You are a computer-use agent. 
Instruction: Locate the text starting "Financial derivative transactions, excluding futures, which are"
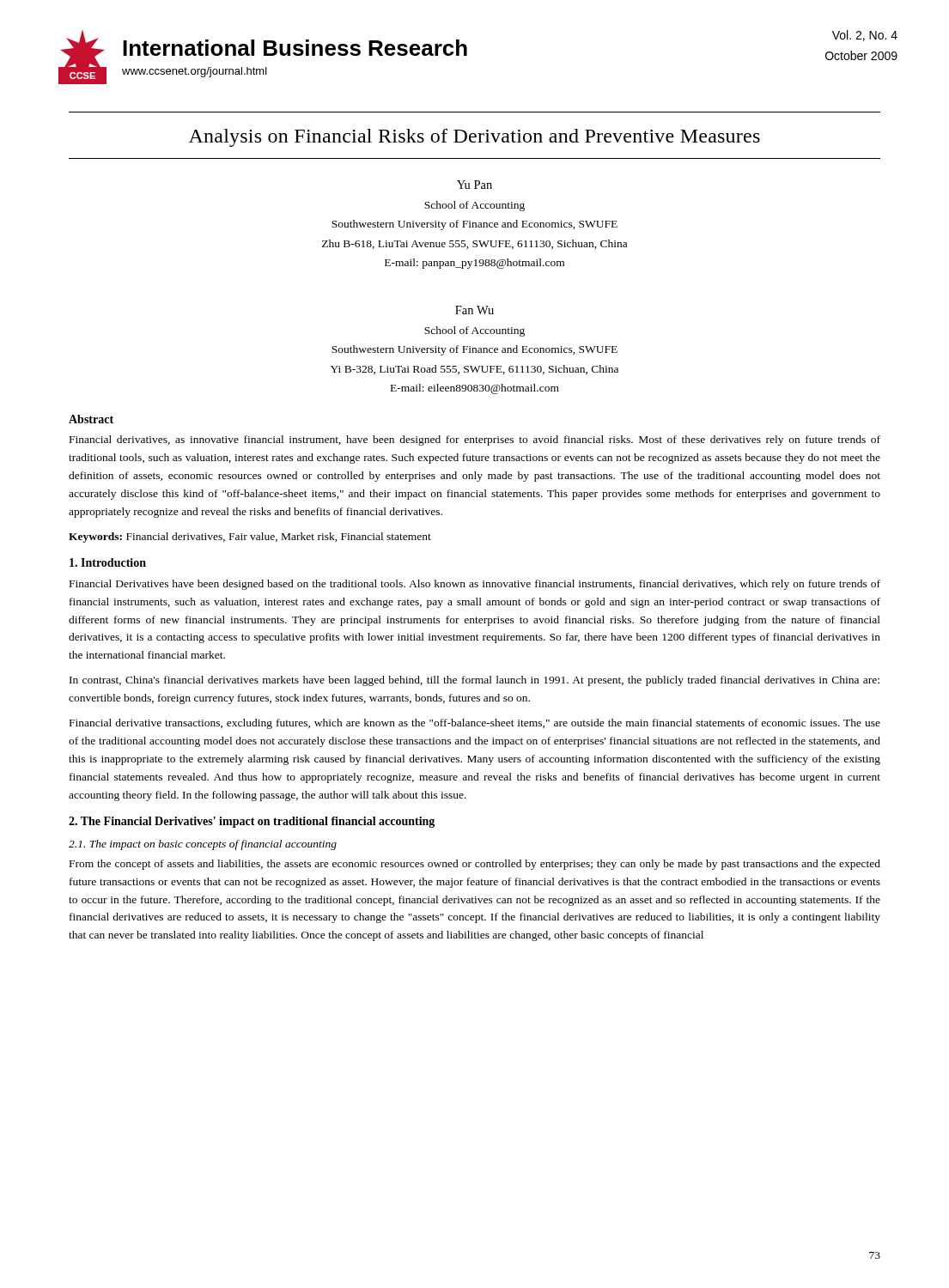pos(474,759)
